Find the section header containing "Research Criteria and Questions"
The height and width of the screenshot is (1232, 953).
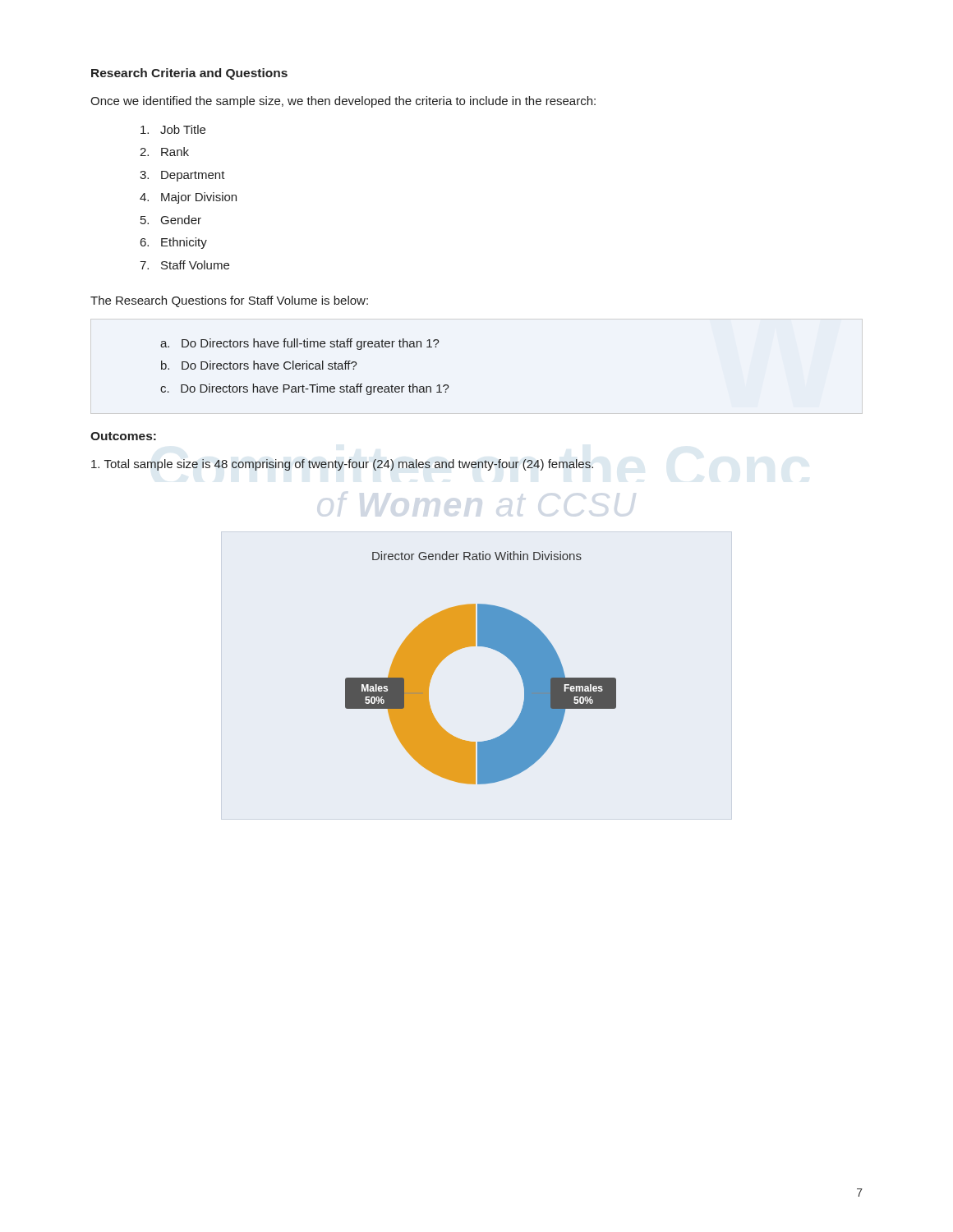(x=189, y=73)
